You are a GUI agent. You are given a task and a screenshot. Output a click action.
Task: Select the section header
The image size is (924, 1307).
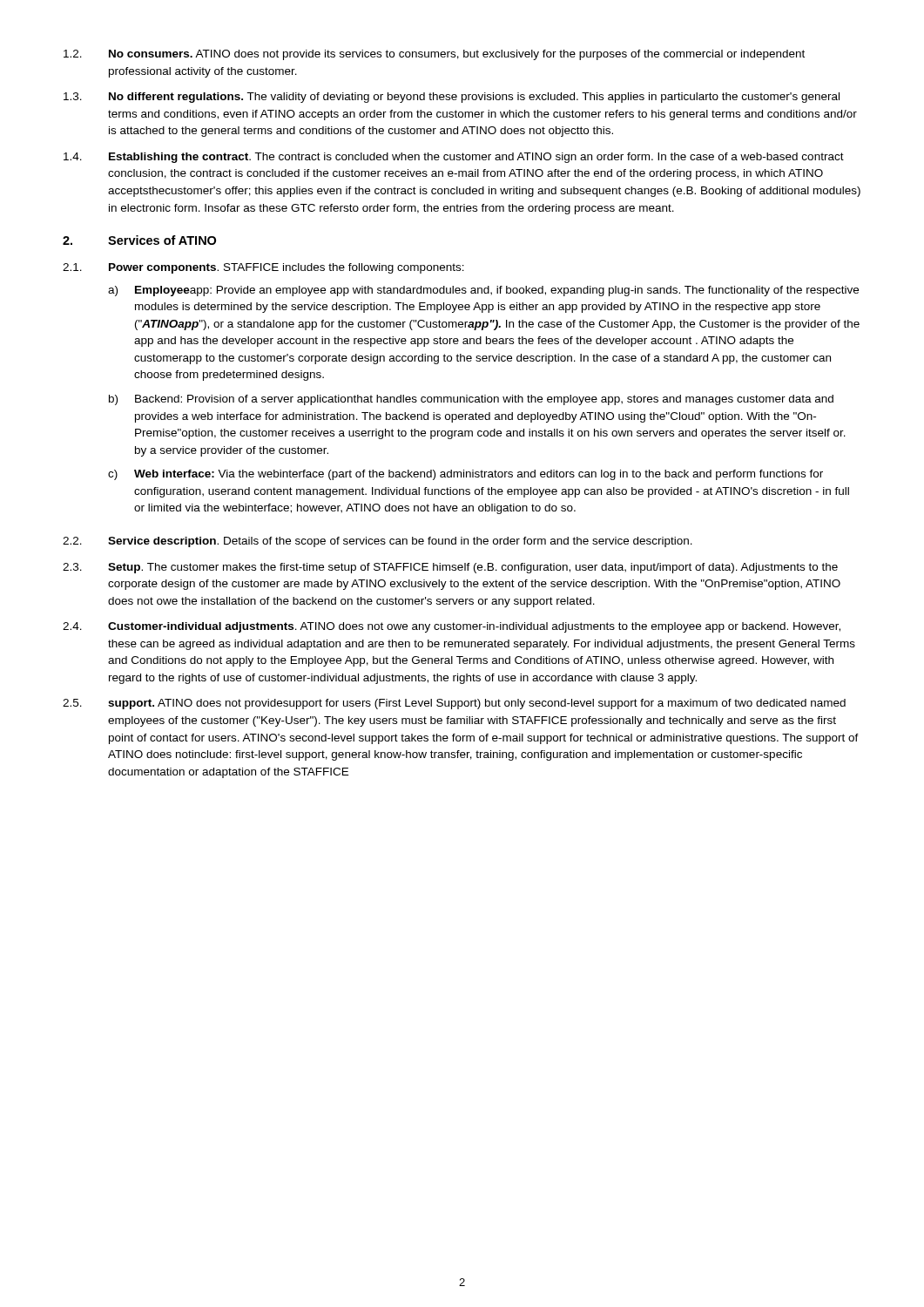coord(462,241)
